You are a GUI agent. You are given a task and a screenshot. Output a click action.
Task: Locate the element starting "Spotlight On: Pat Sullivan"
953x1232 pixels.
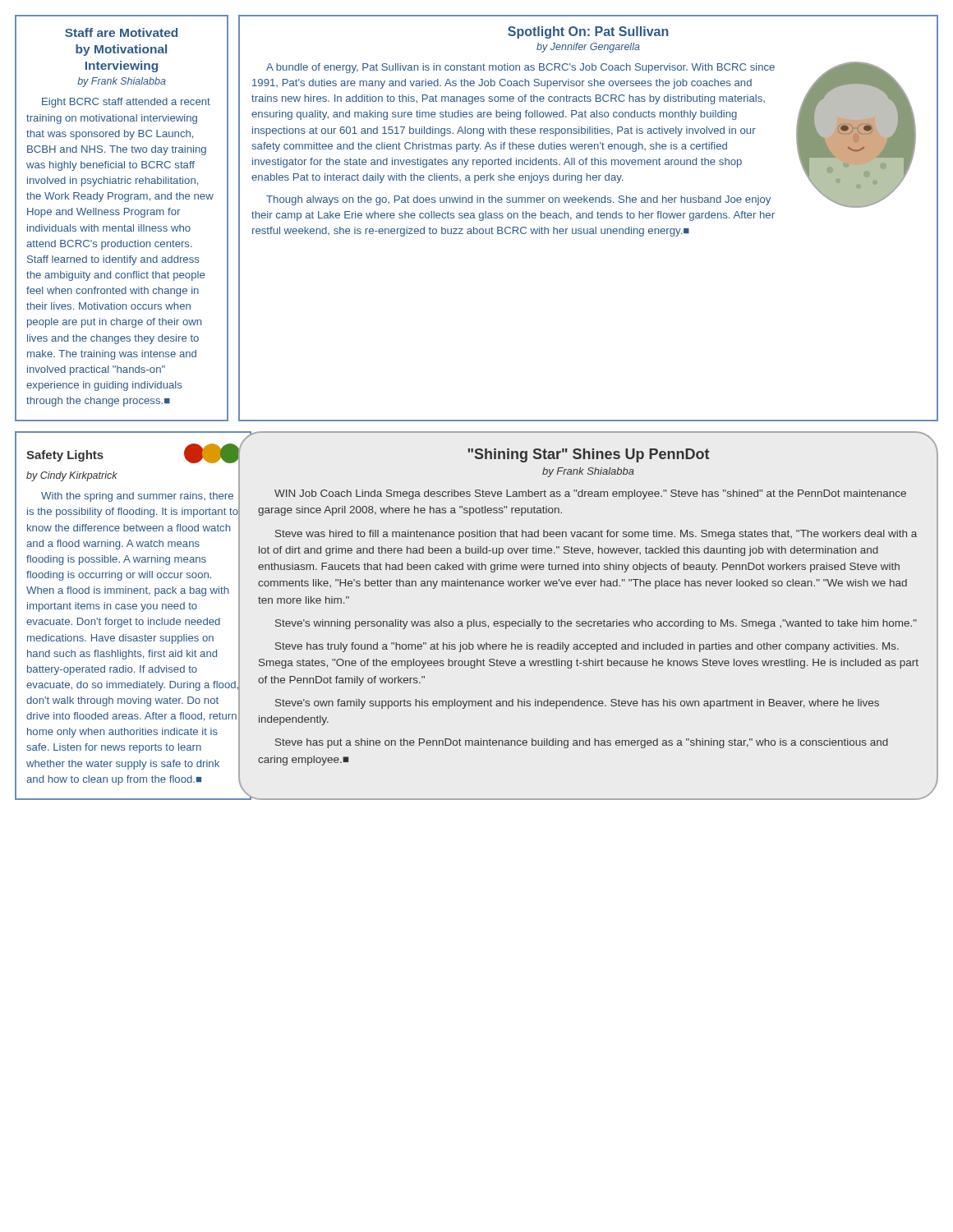(x=588, y=32)
